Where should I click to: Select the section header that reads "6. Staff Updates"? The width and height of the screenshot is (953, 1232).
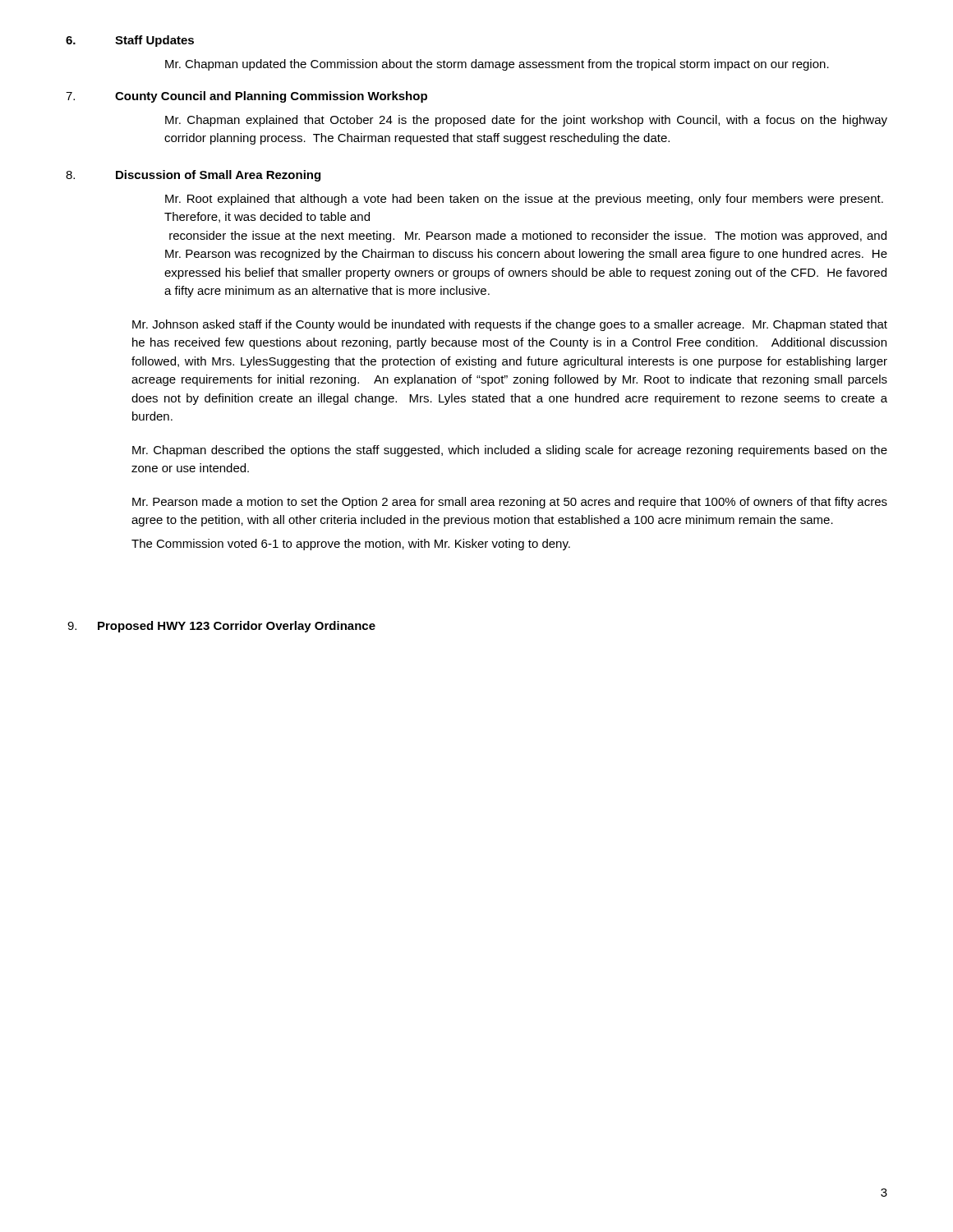tap(130, 40)
